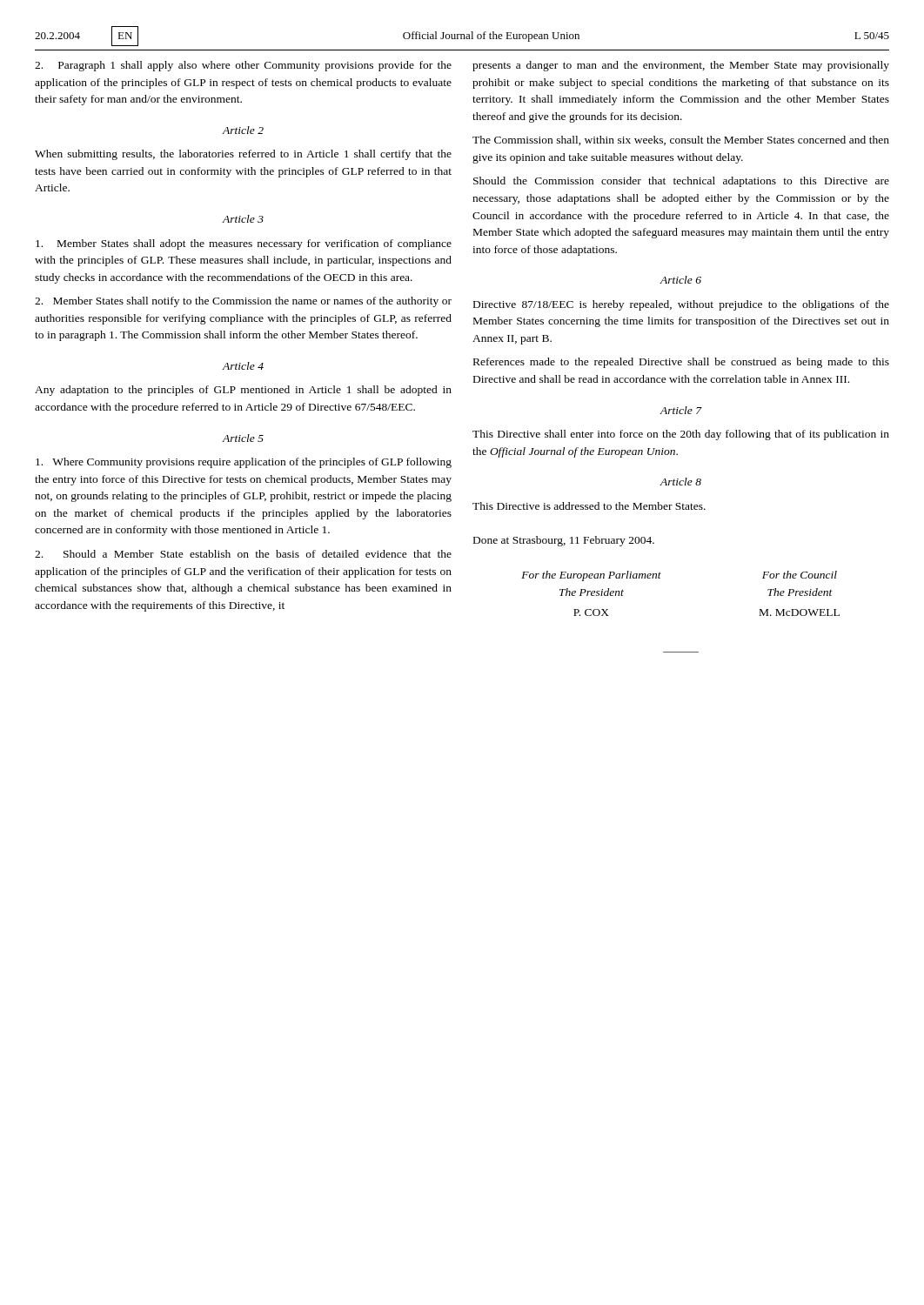
Task: Select the text block that says "Where Community provisions require application of the principles"
Action: pos(243,496)
